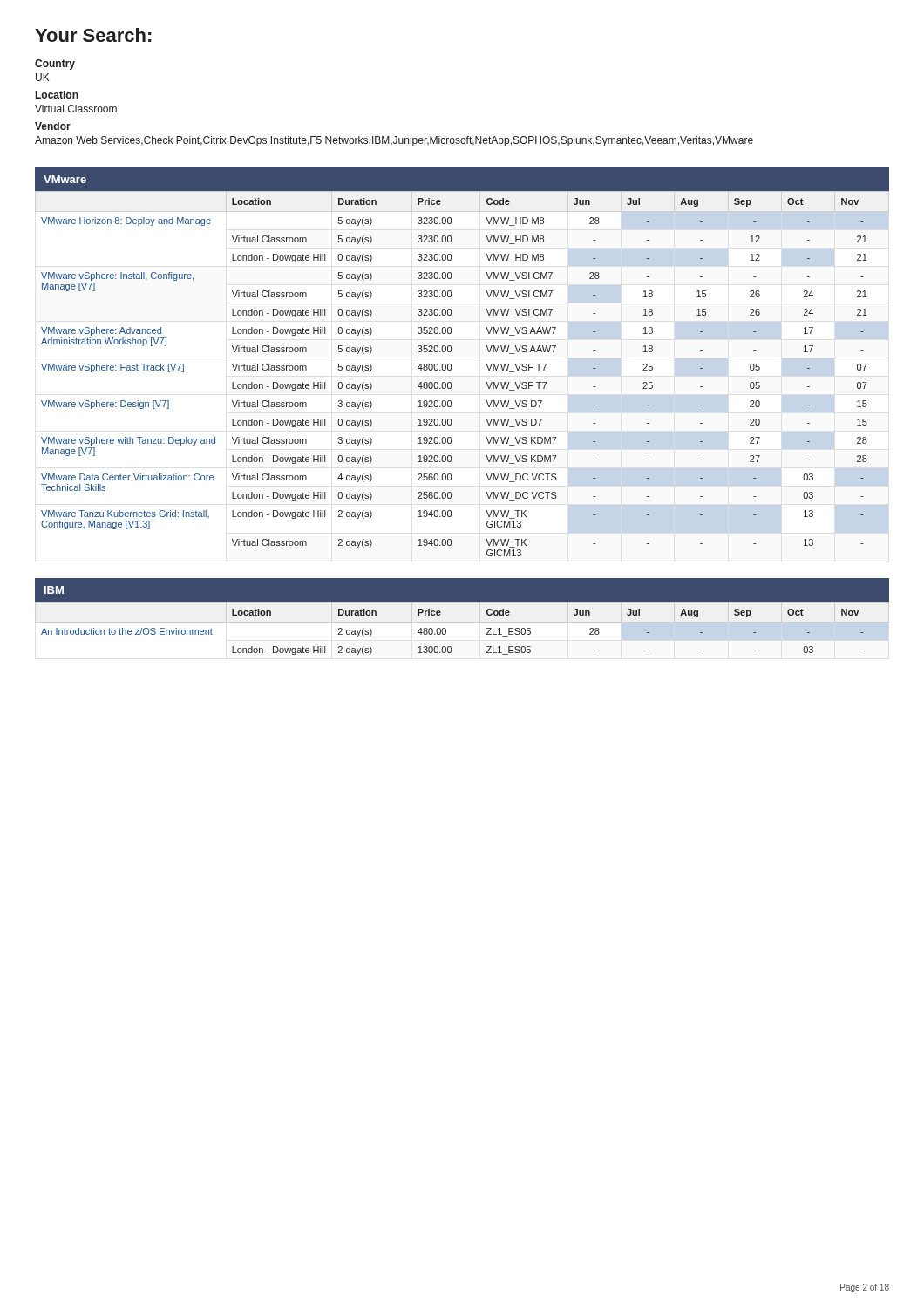This screenshot has height=1308, width=924.
Task: Locate the block of text that opens with "Vendor Amazon Web Services,Check"
Action: [x=462, y=133]
